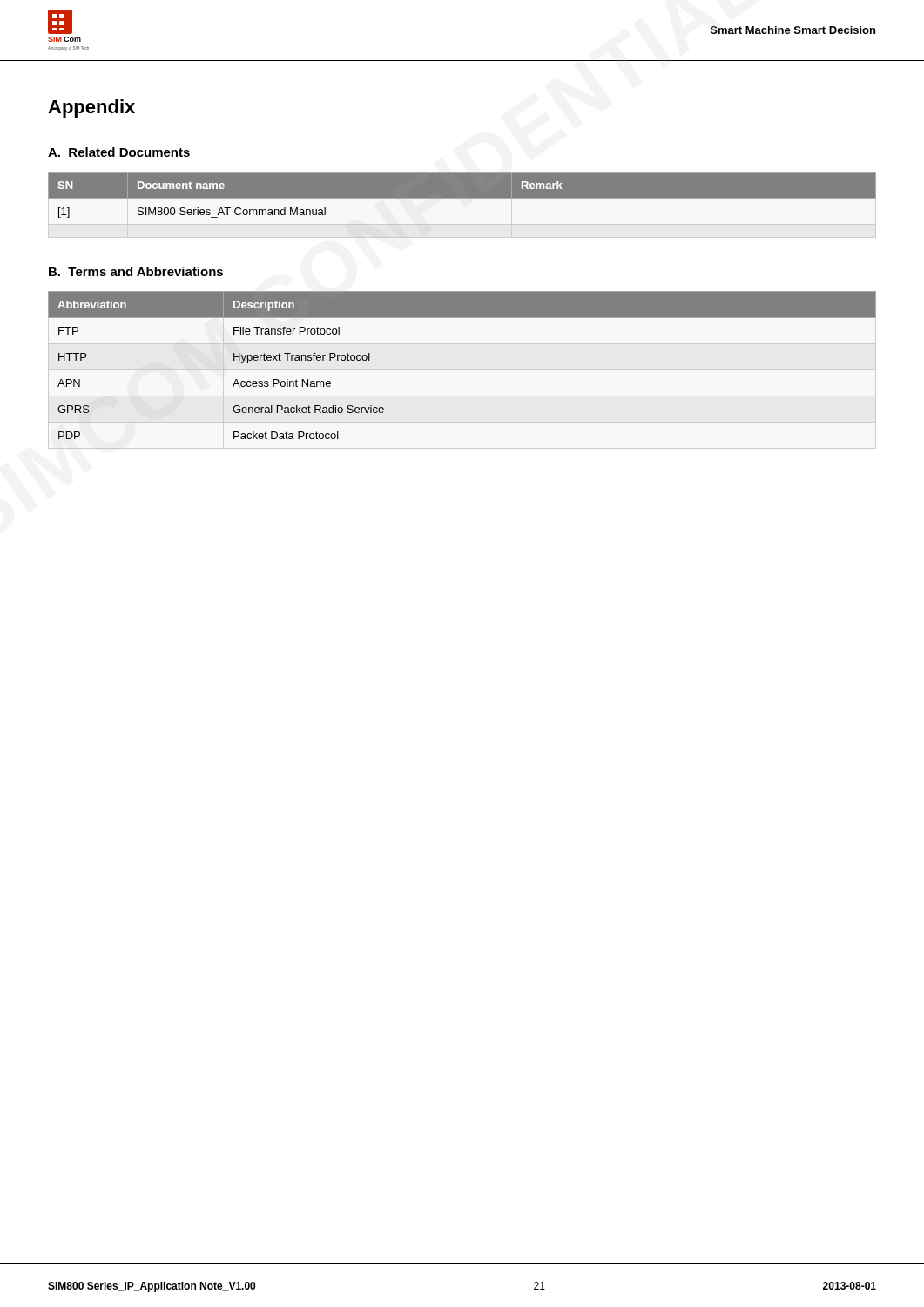
Task: Click on the table containing "General Packet Radio Service"
Action: (x=462, y=370)
